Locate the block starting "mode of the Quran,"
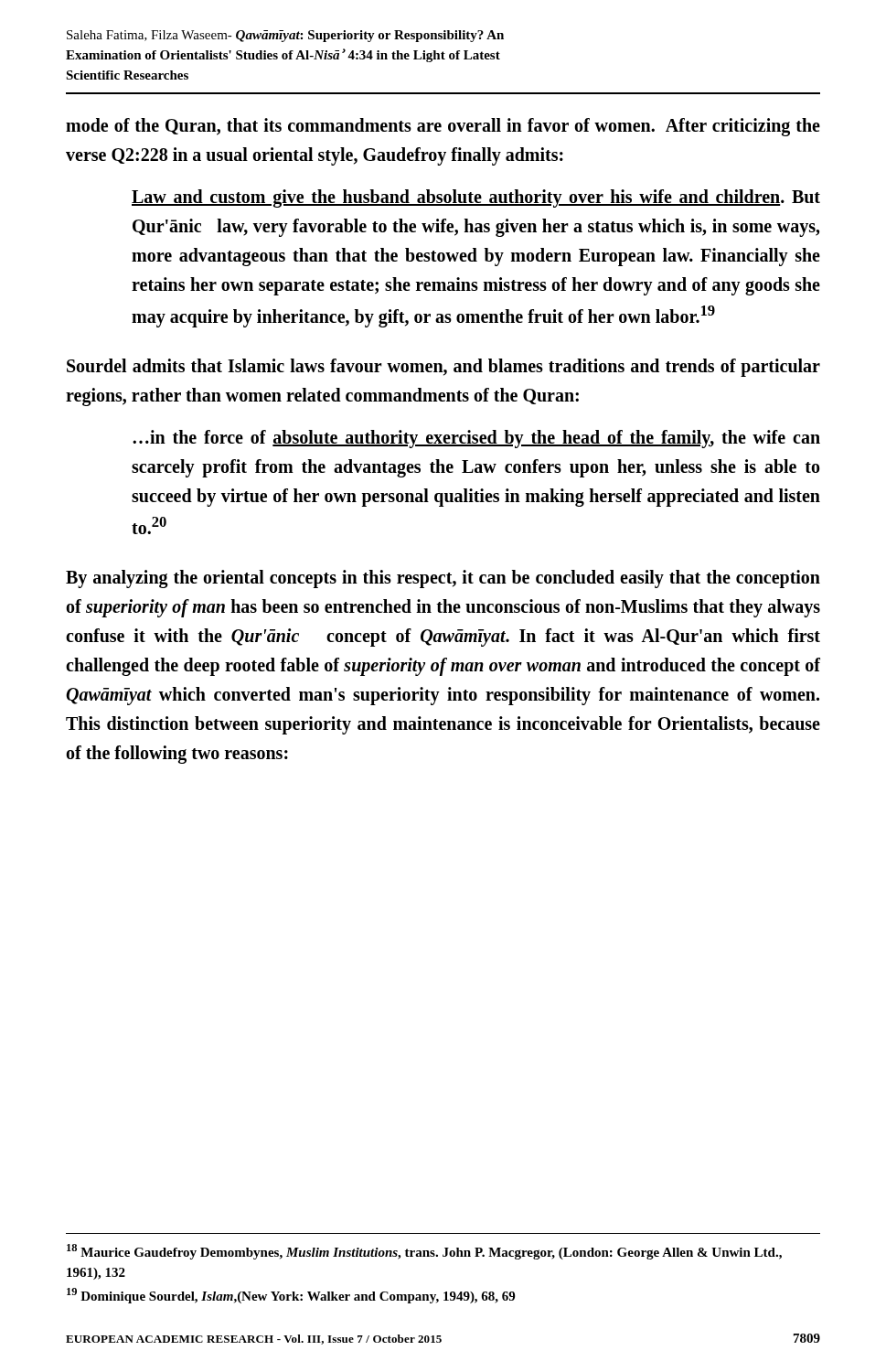Image resolution: width=886 pixels, height=1372 pixels. coord(443,140)
